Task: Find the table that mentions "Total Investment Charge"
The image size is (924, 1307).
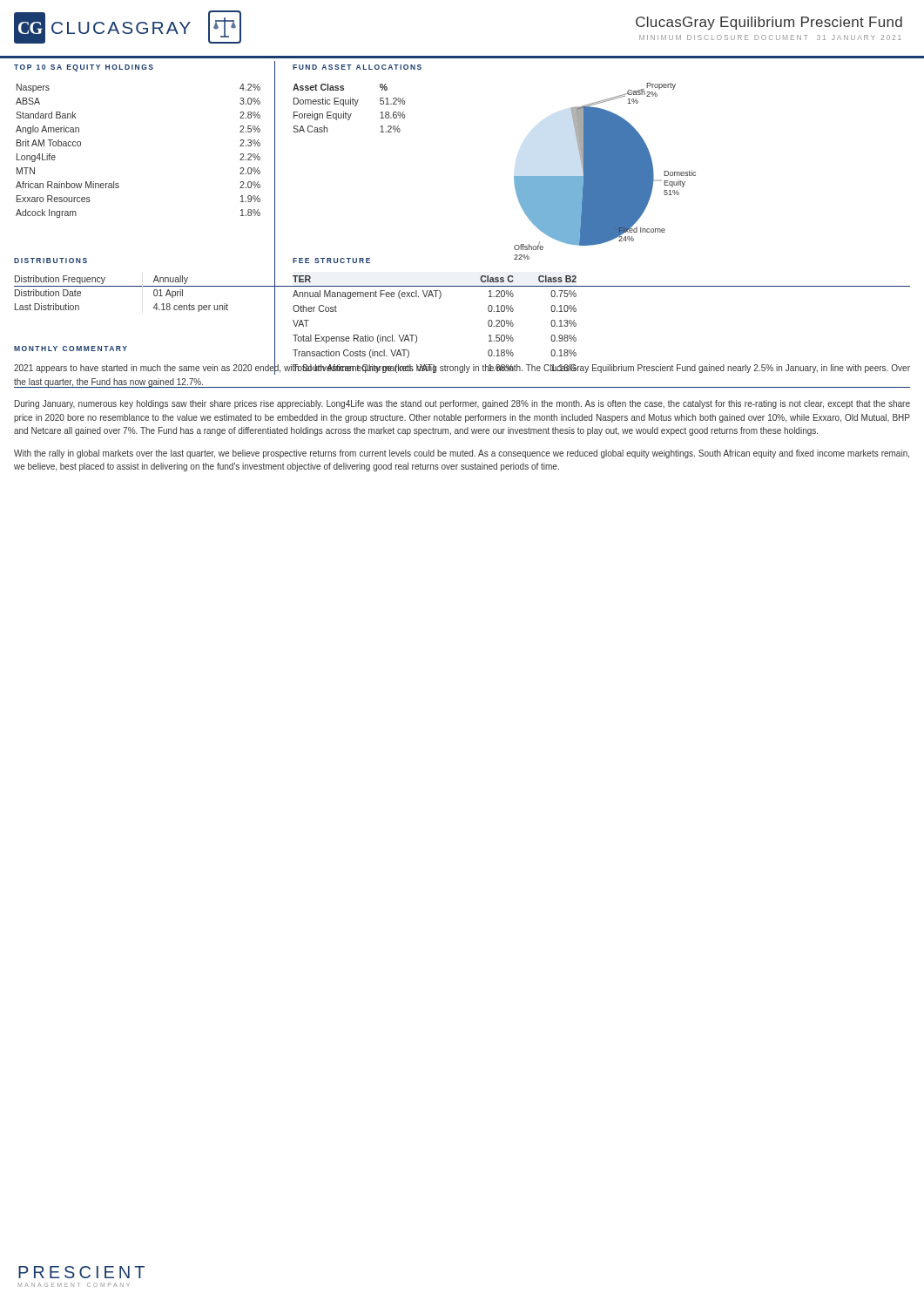Action: pos(601,323)
